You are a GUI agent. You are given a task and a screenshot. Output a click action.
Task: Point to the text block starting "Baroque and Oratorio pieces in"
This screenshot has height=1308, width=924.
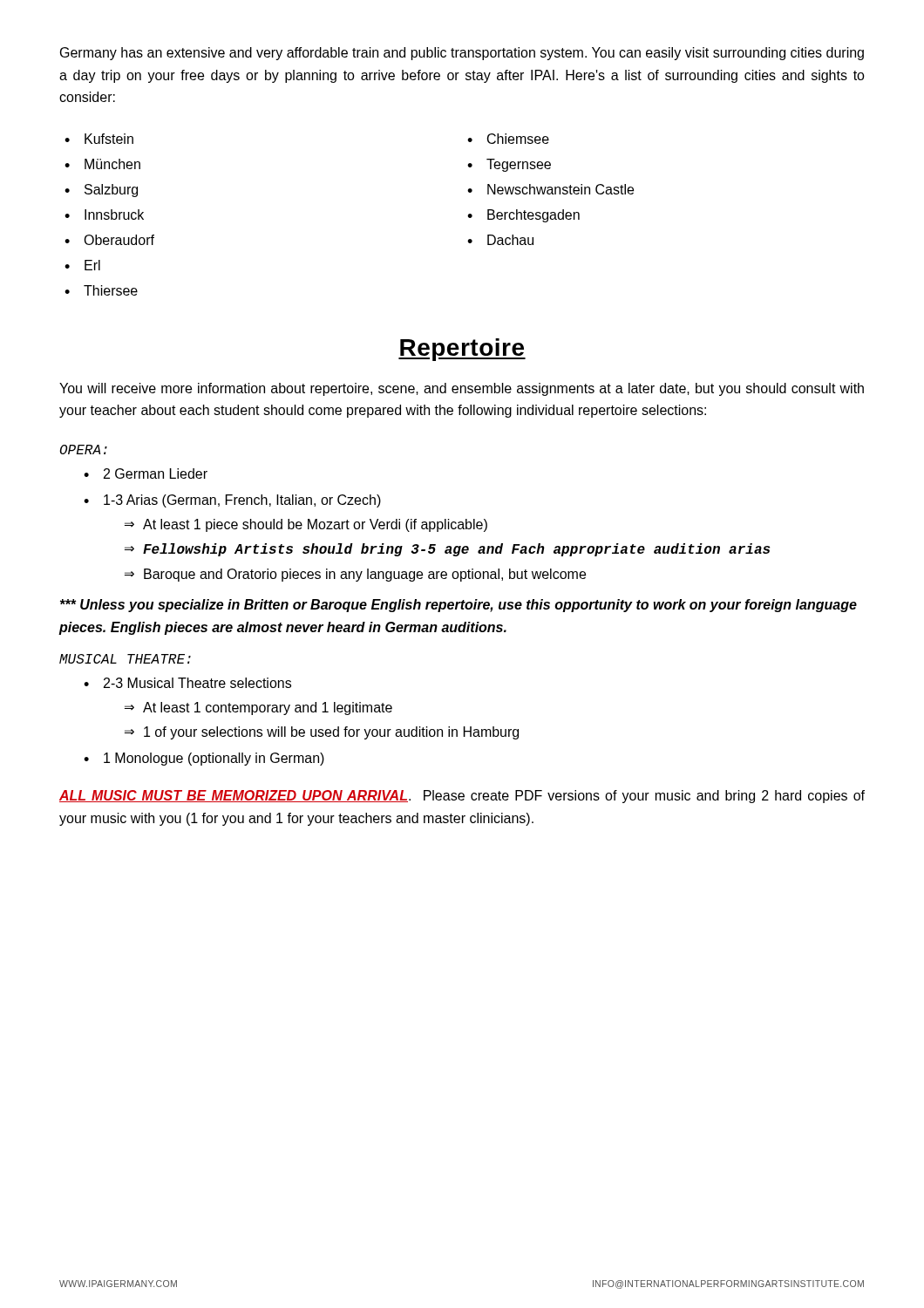tap(365, 574)
